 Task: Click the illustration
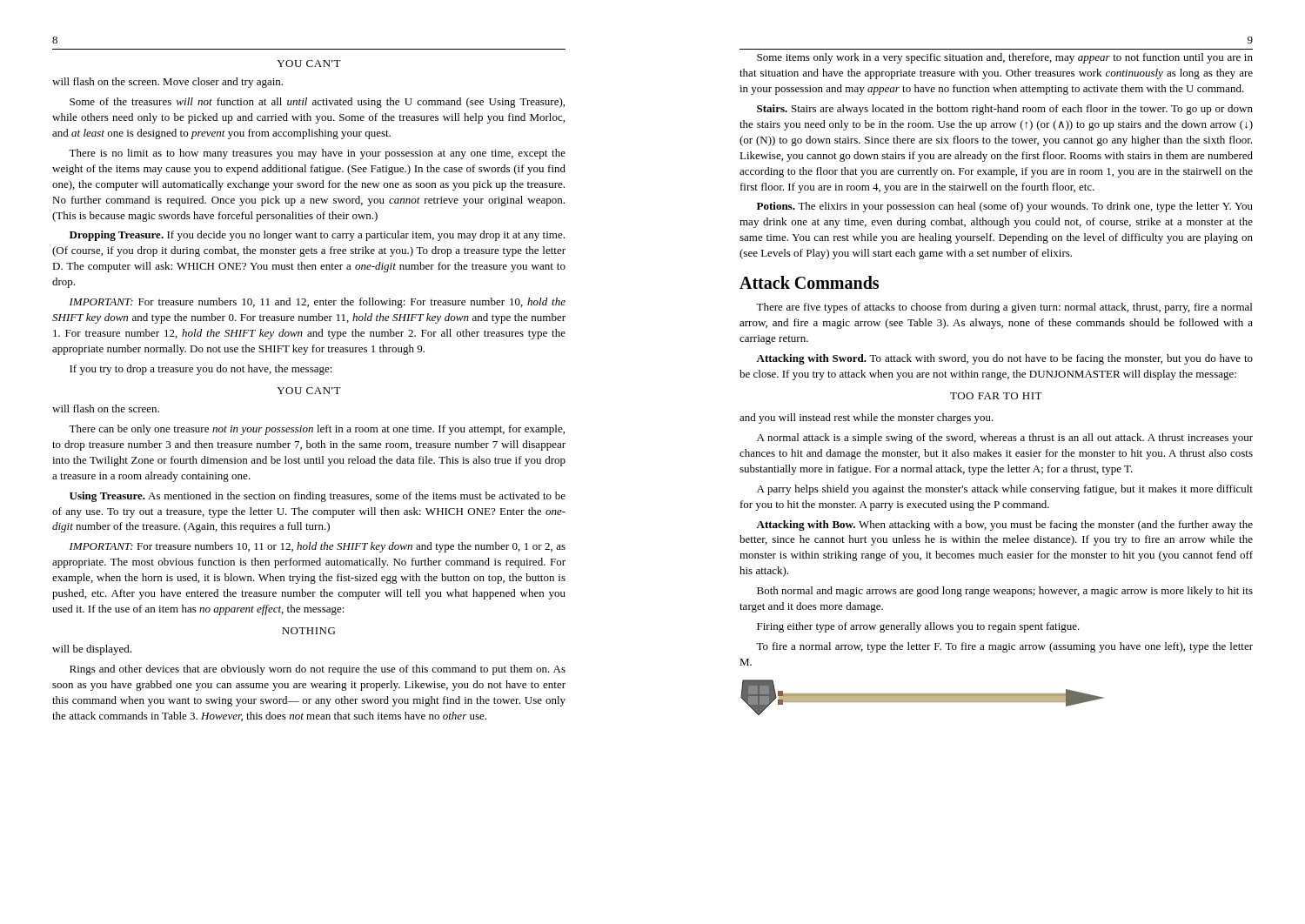pos(927,698)
